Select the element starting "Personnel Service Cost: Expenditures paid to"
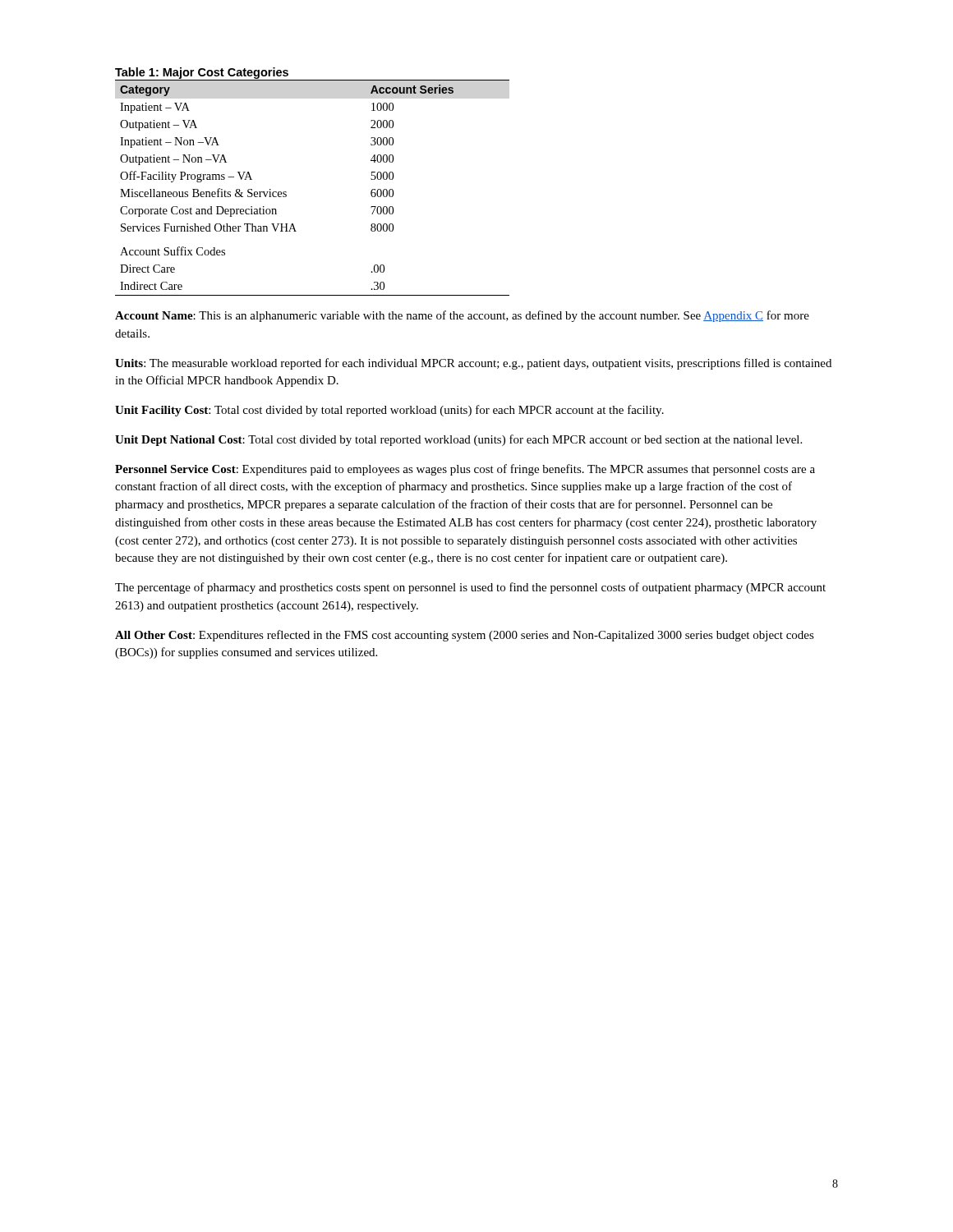The image size is (953, 1232). tap(466, 513)
